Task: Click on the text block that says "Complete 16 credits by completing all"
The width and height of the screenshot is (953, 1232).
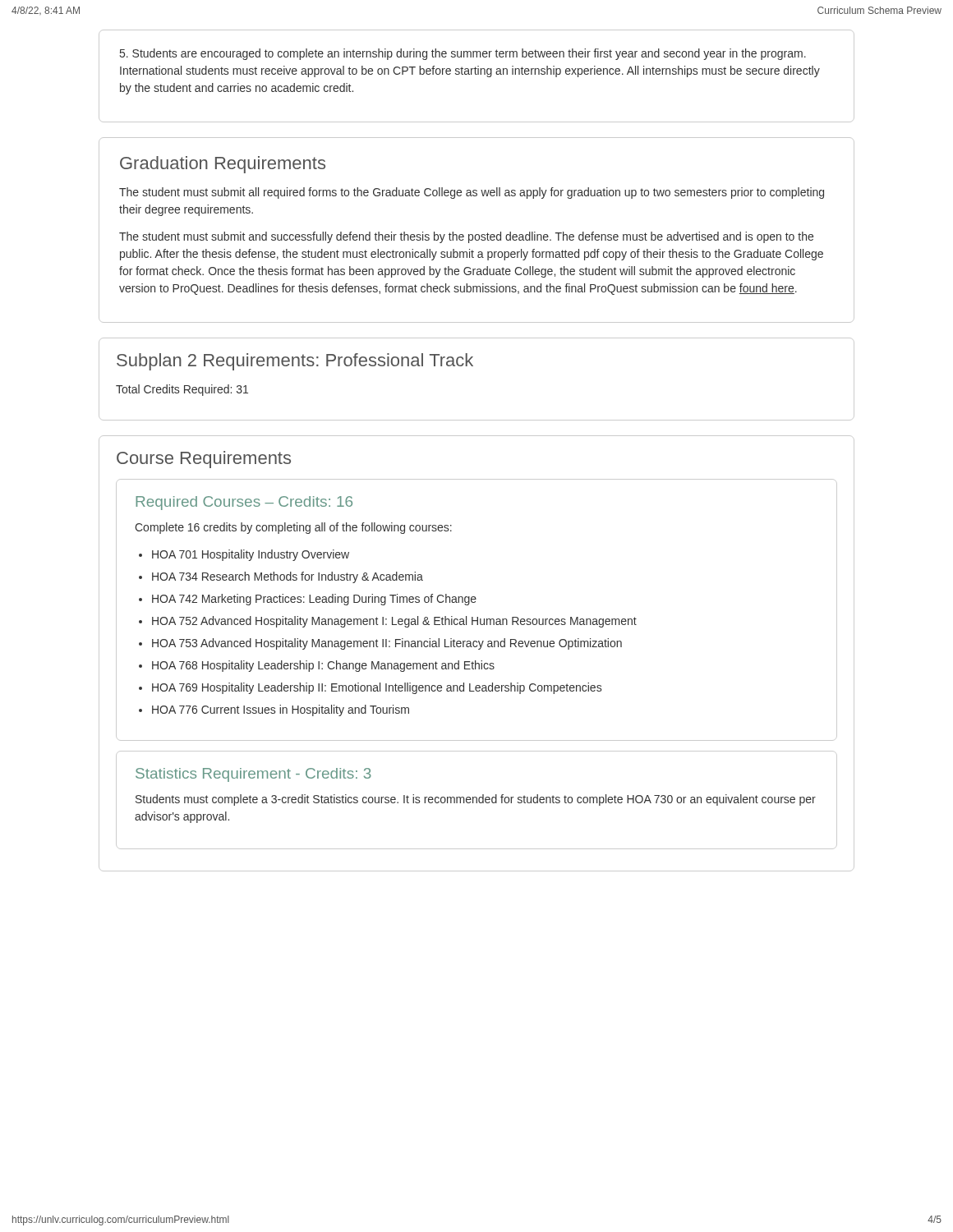Action: [x=293, y=528]
